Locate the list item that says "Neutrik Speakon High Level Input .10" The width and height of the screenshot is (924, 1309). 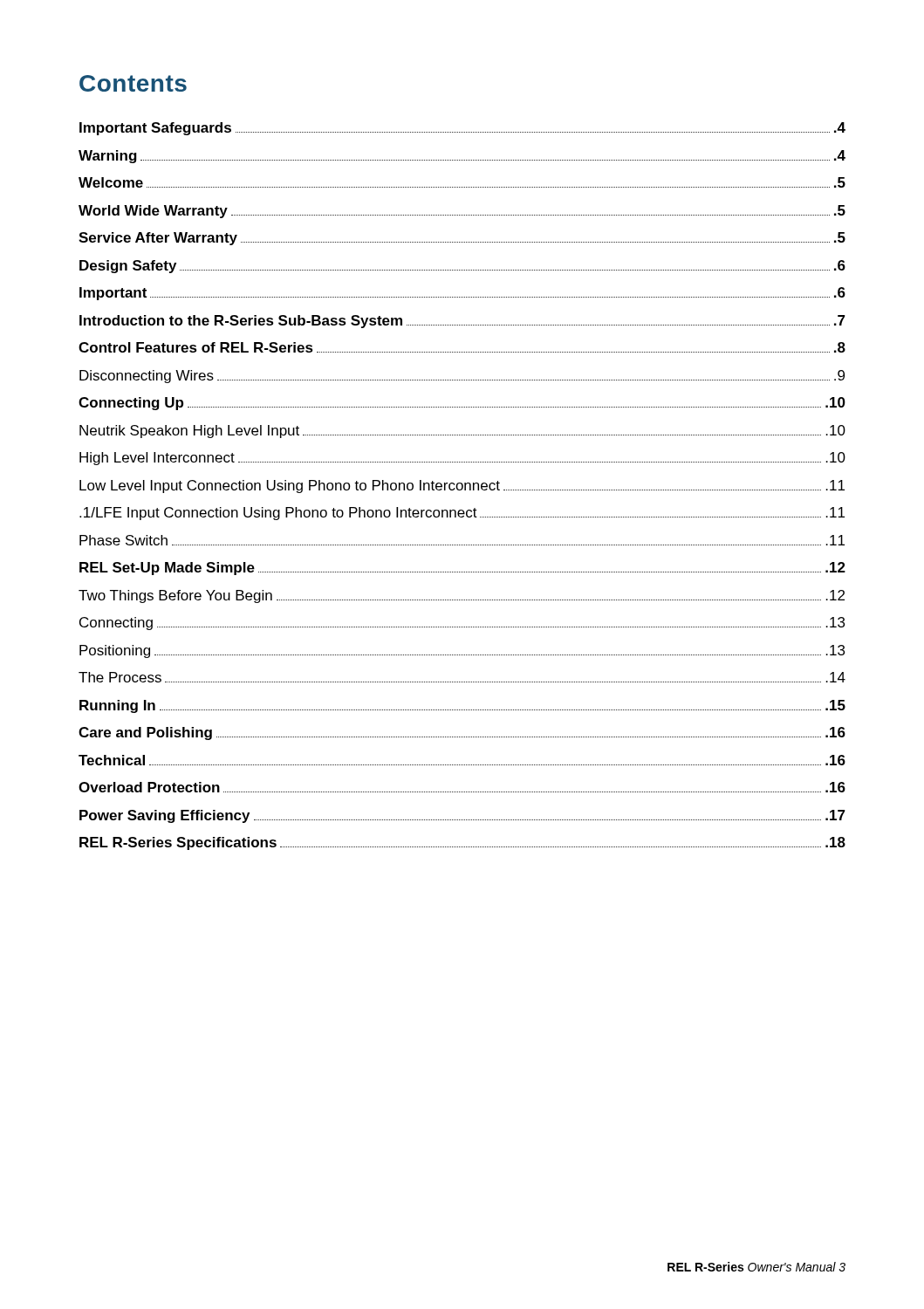tap(462, 430)
